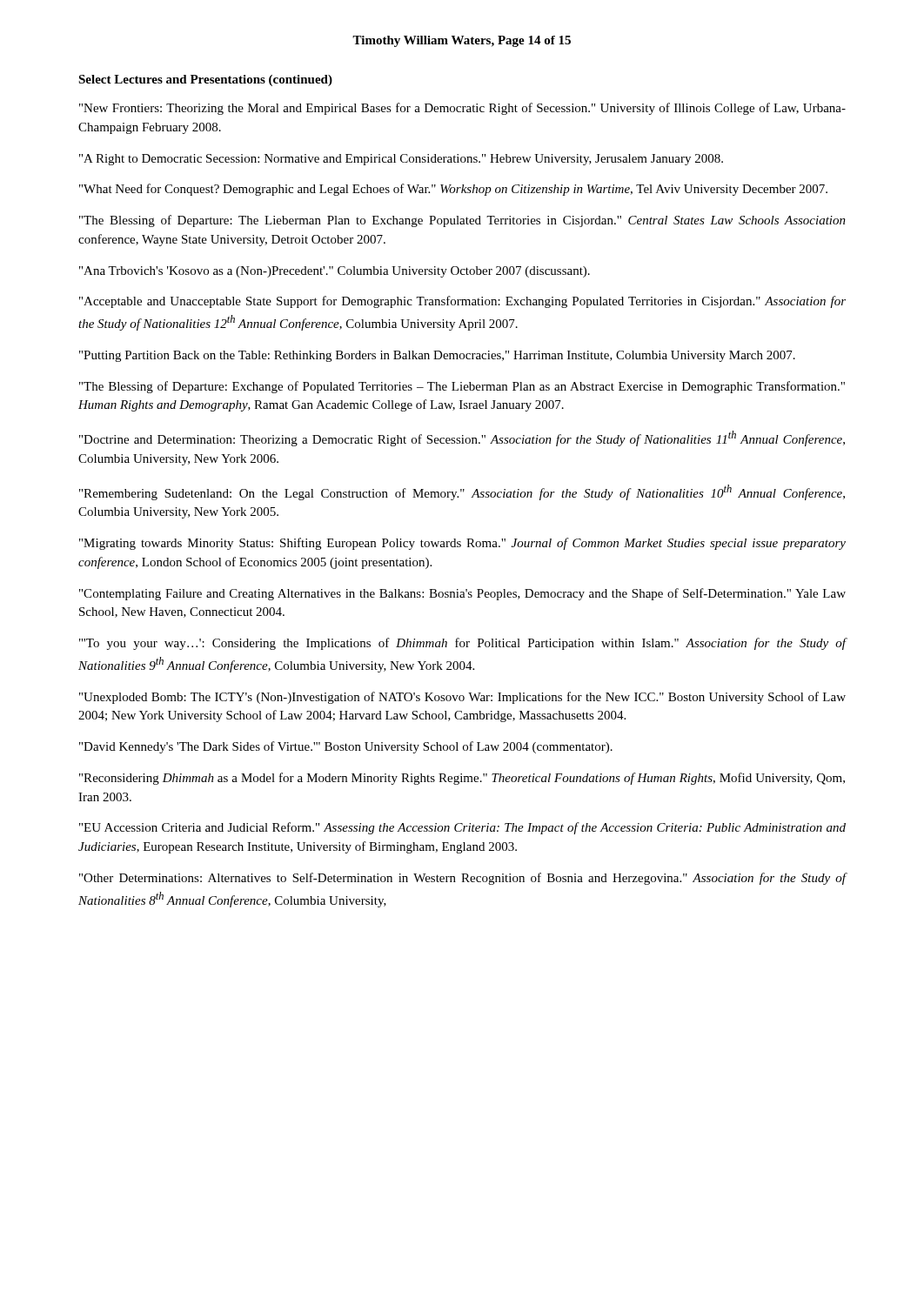
Task: Find the block on this page that starts ""What Need for Conquest? Demographic and Legal"
Action: pos(462,190)
